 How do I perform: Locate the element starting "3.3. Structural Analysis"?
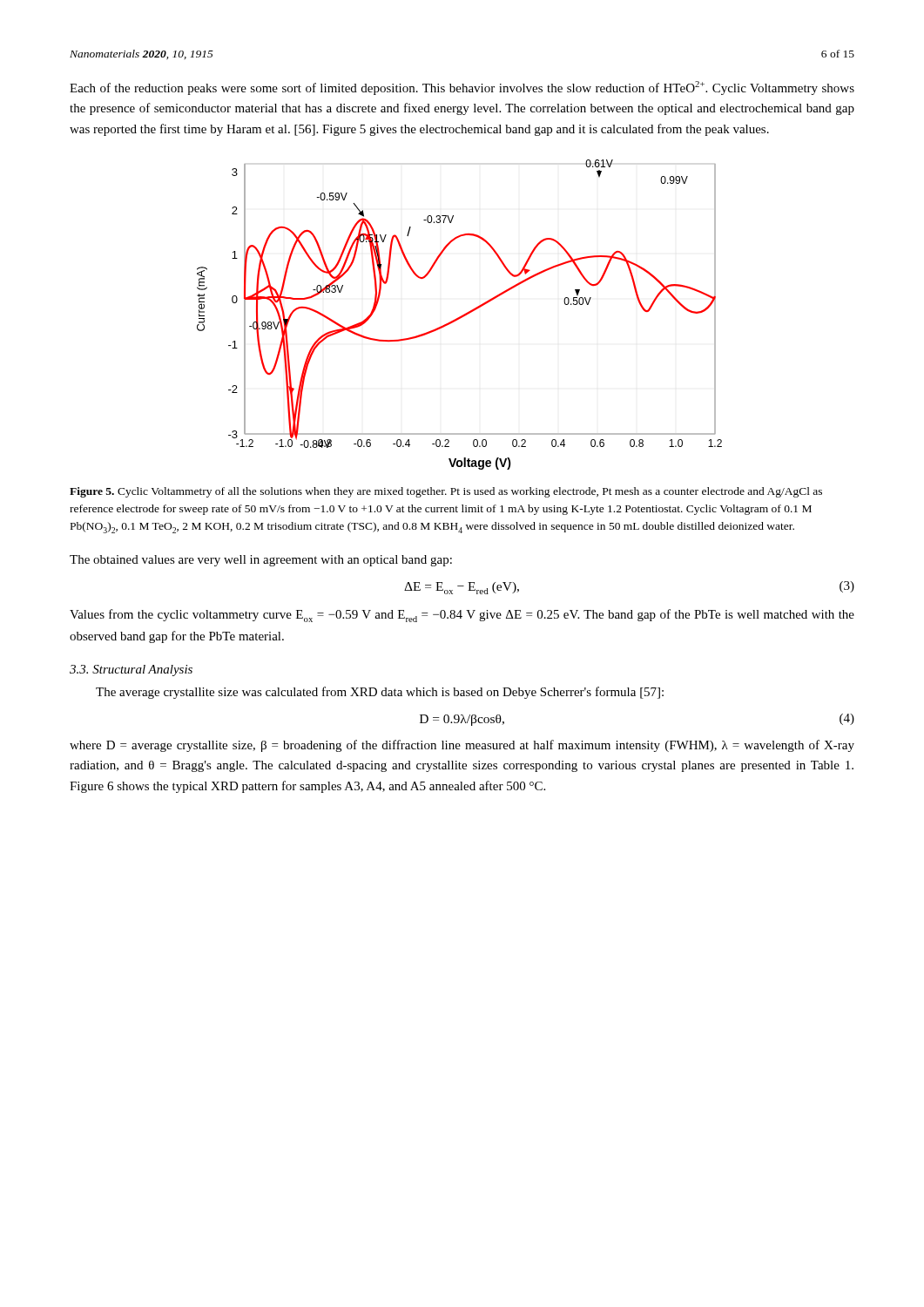pyautogui.click(x=131, y=669)
